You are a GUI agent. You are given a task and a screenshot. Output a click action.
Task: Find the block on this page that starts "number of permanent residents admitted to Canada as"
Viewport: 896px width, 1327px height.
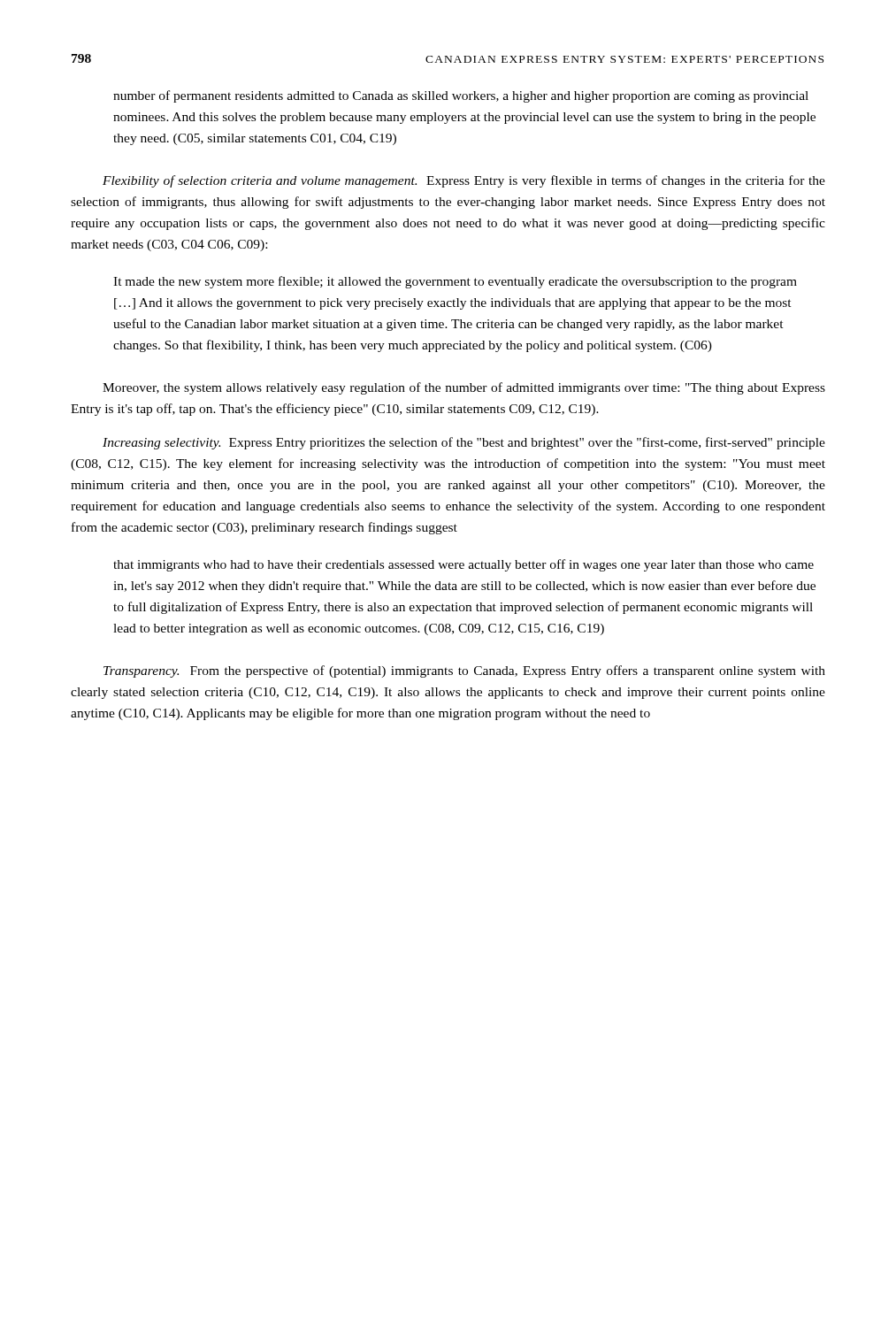[x=465, y=117]
